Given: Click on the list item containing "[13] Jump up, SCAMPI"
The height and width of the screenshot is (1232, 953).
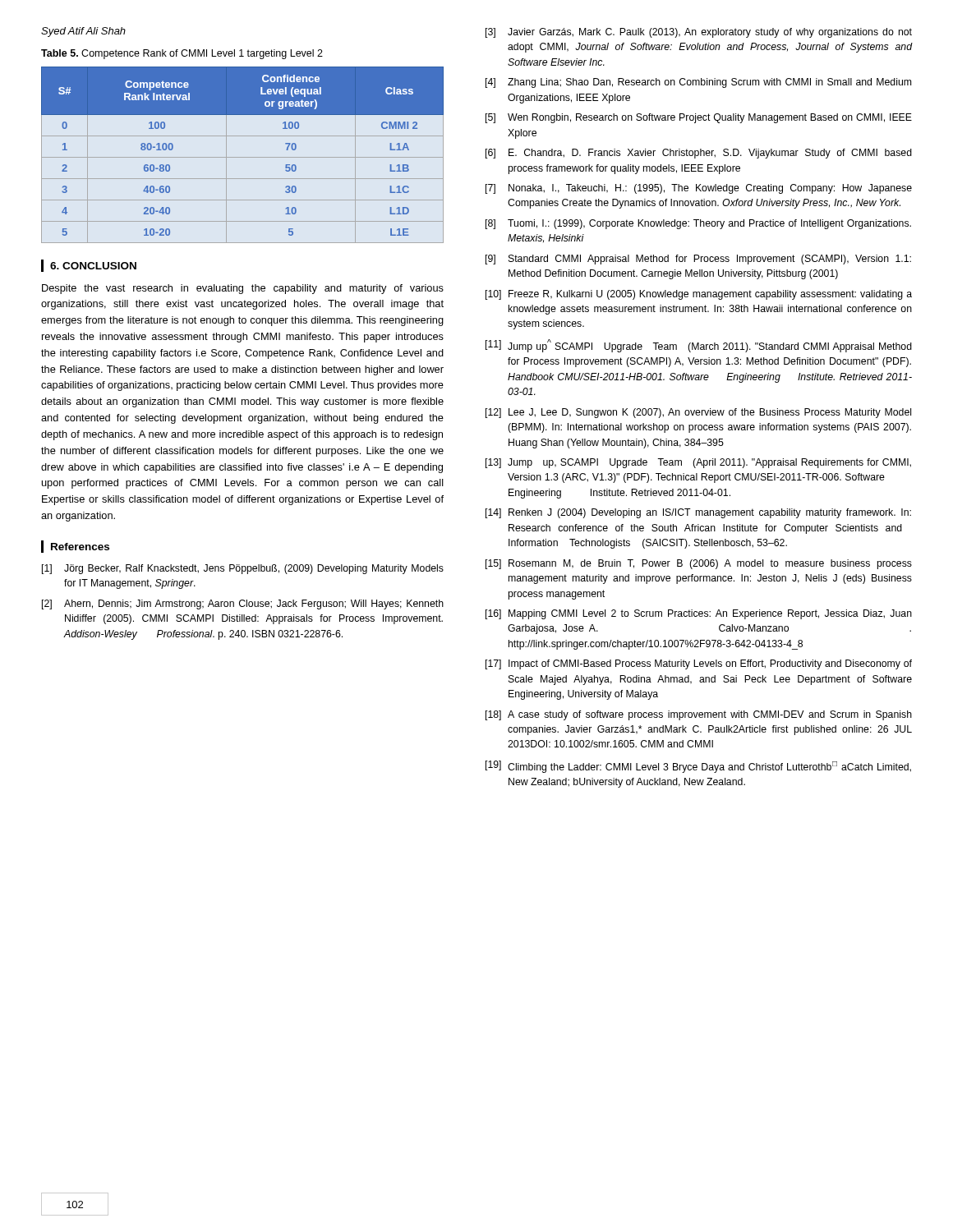Looking at the screenshot, I should coord(698,478).
